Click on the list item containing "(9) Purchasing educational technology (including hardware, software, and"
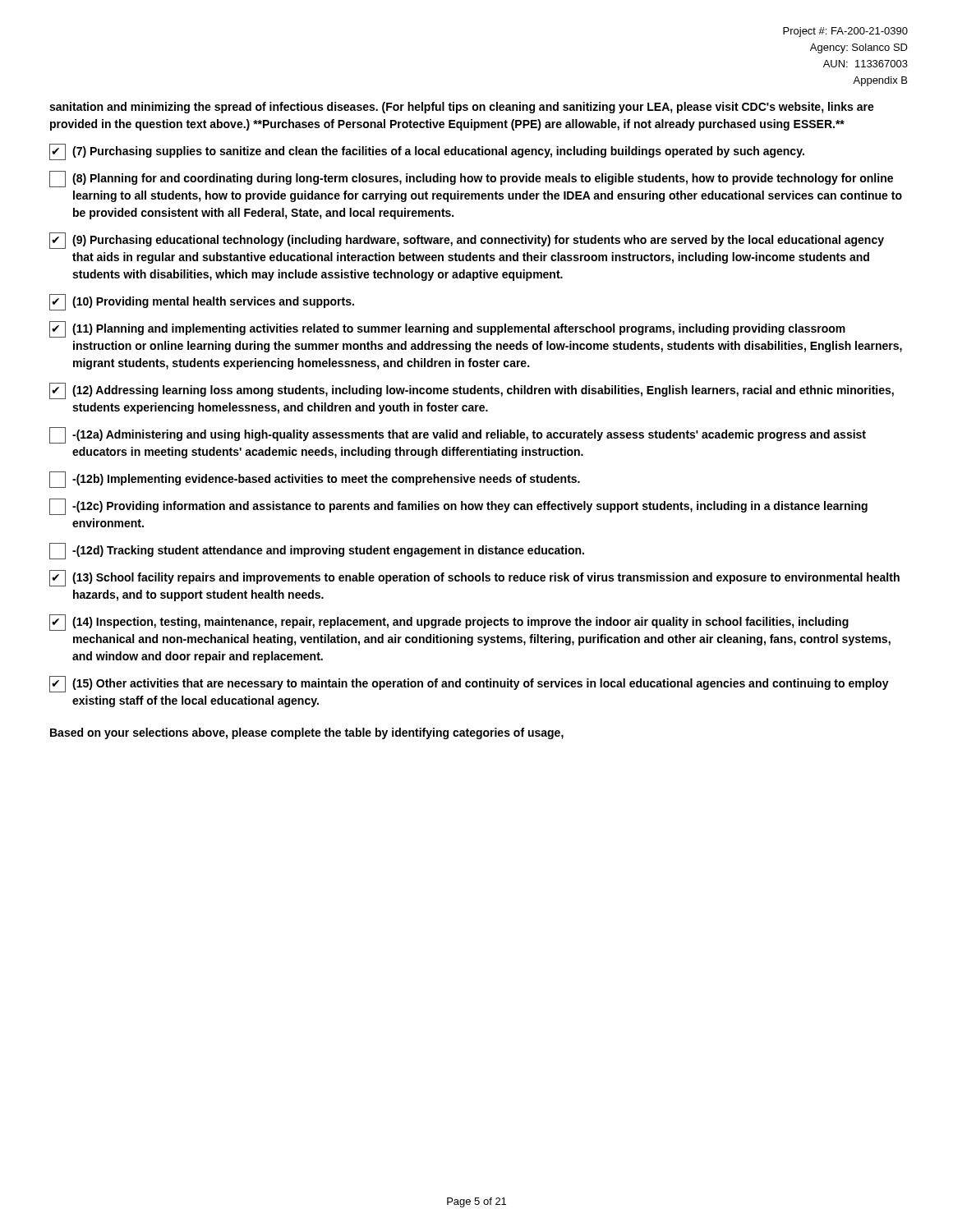The image size is (953, 1232). 476,257
